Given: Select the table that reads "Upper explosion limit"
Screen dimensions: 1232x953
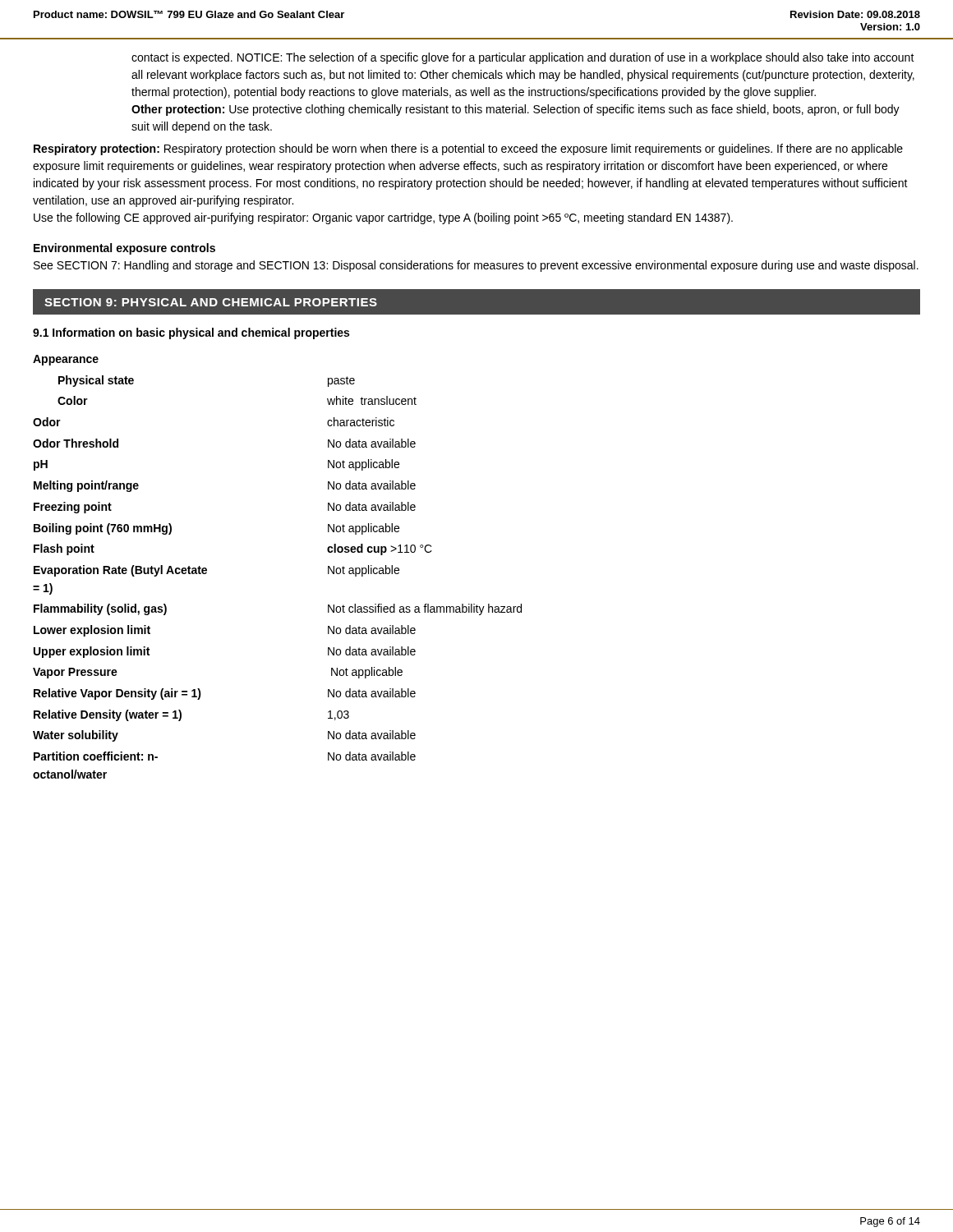Looking at the screenshot, I should pyautogui.click(x=476, y=567).
